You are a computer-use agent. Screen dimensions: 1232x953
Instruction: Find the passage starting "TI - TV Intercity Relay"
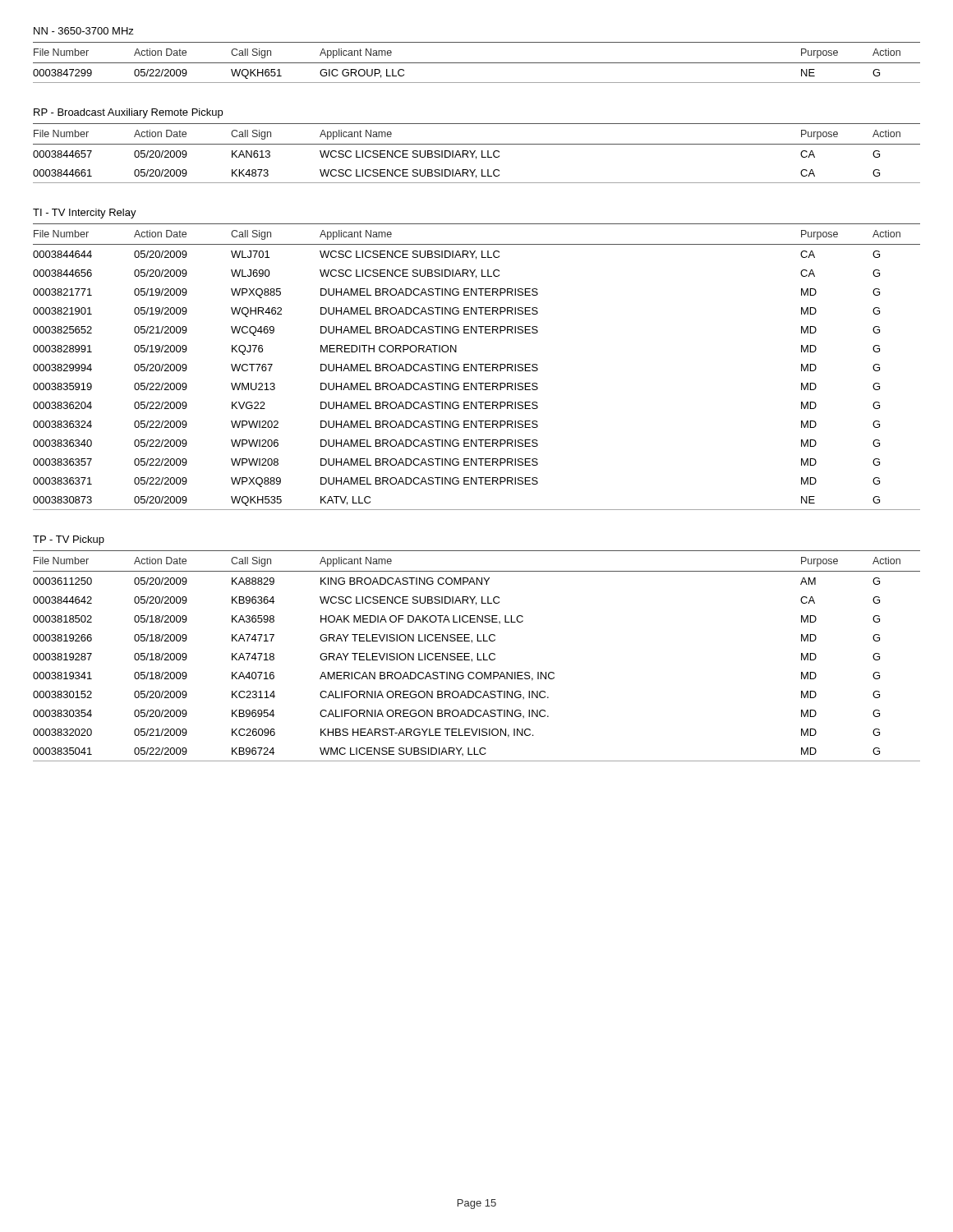coord(84,212)
